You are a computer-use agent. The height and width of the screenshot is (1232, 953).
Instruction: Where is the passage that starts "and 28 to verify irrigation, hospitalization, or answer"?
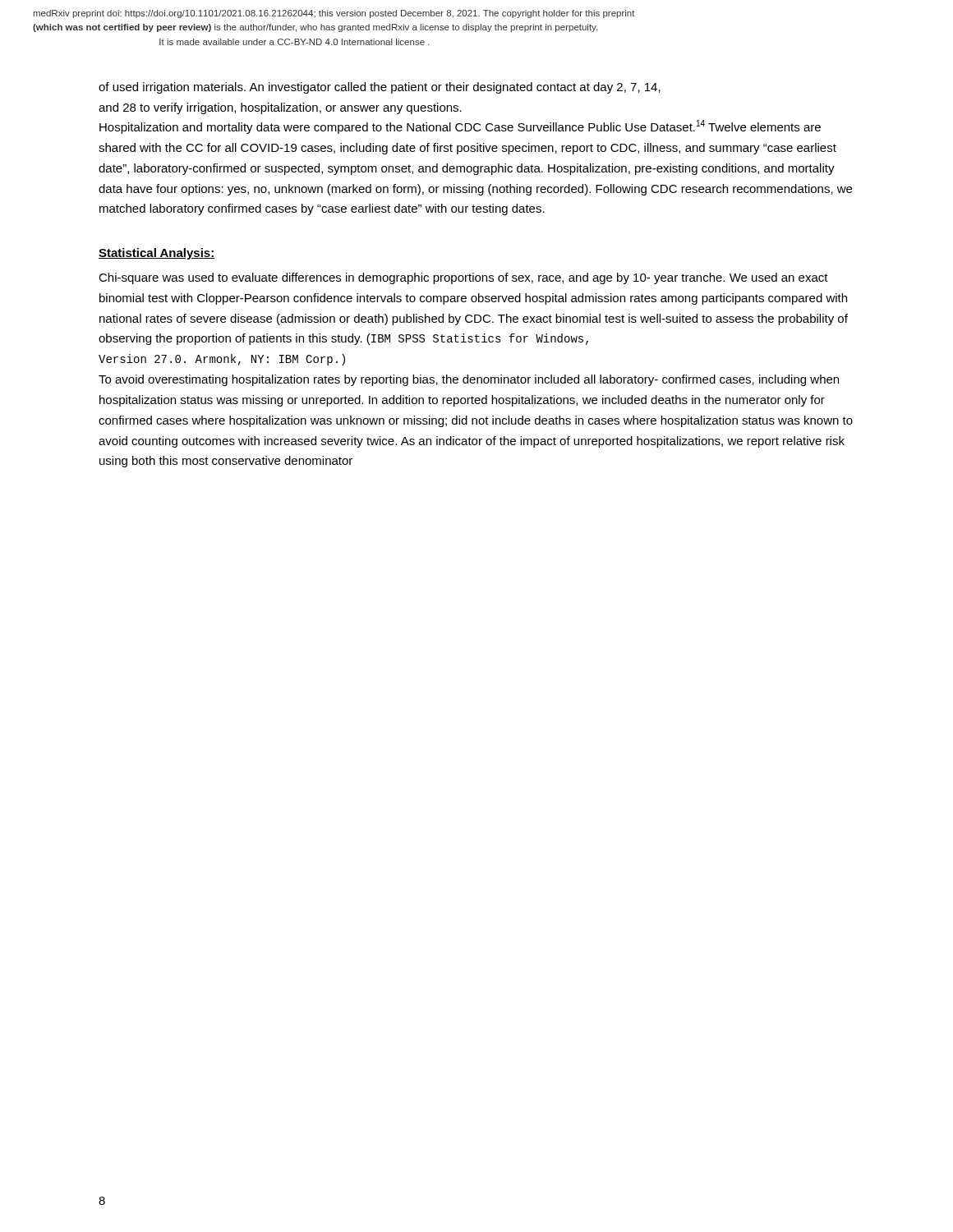click(280, 107)
